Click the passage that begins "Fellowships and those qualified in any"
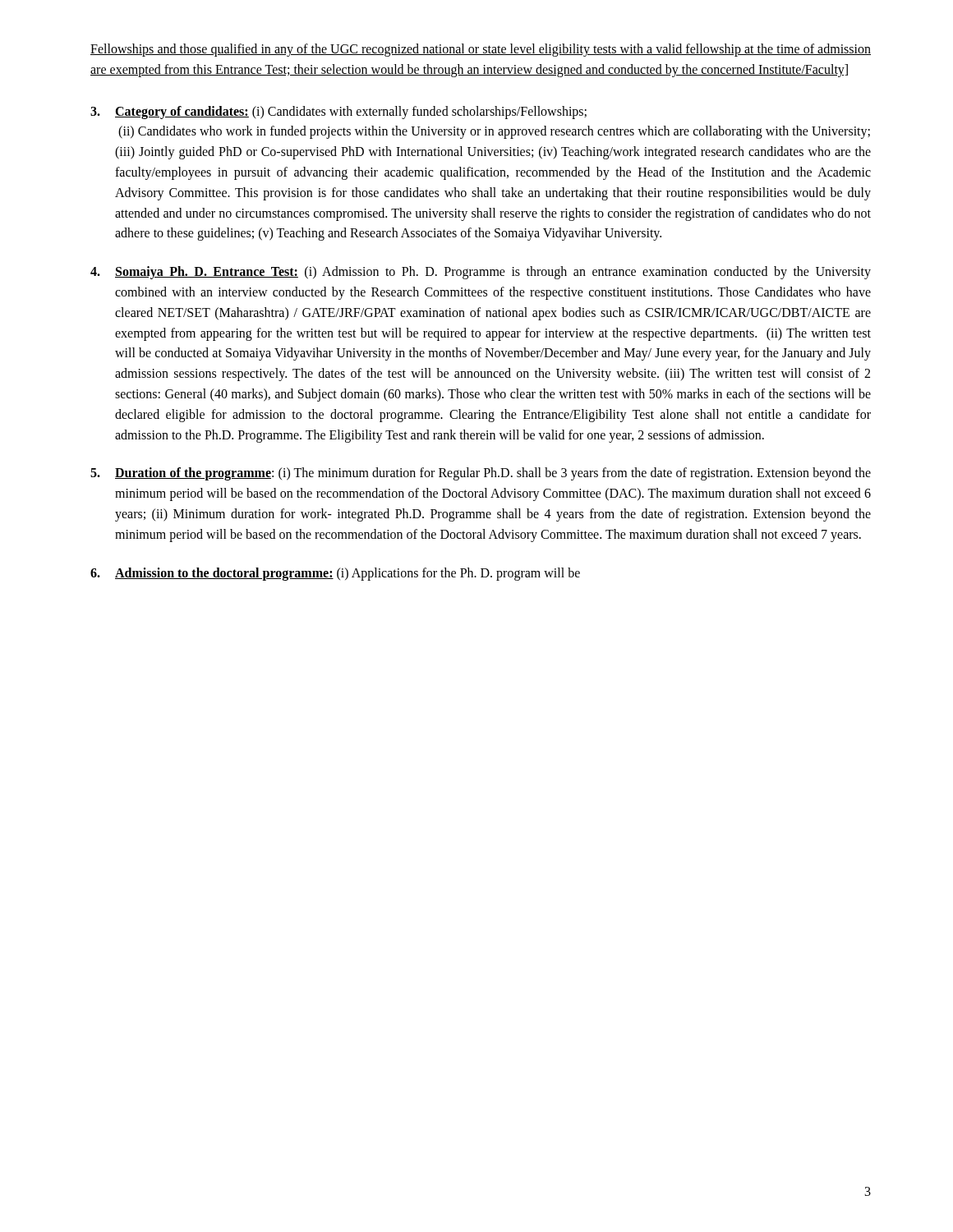This screenshot has height=1232, width=953. tap(481, 59)
